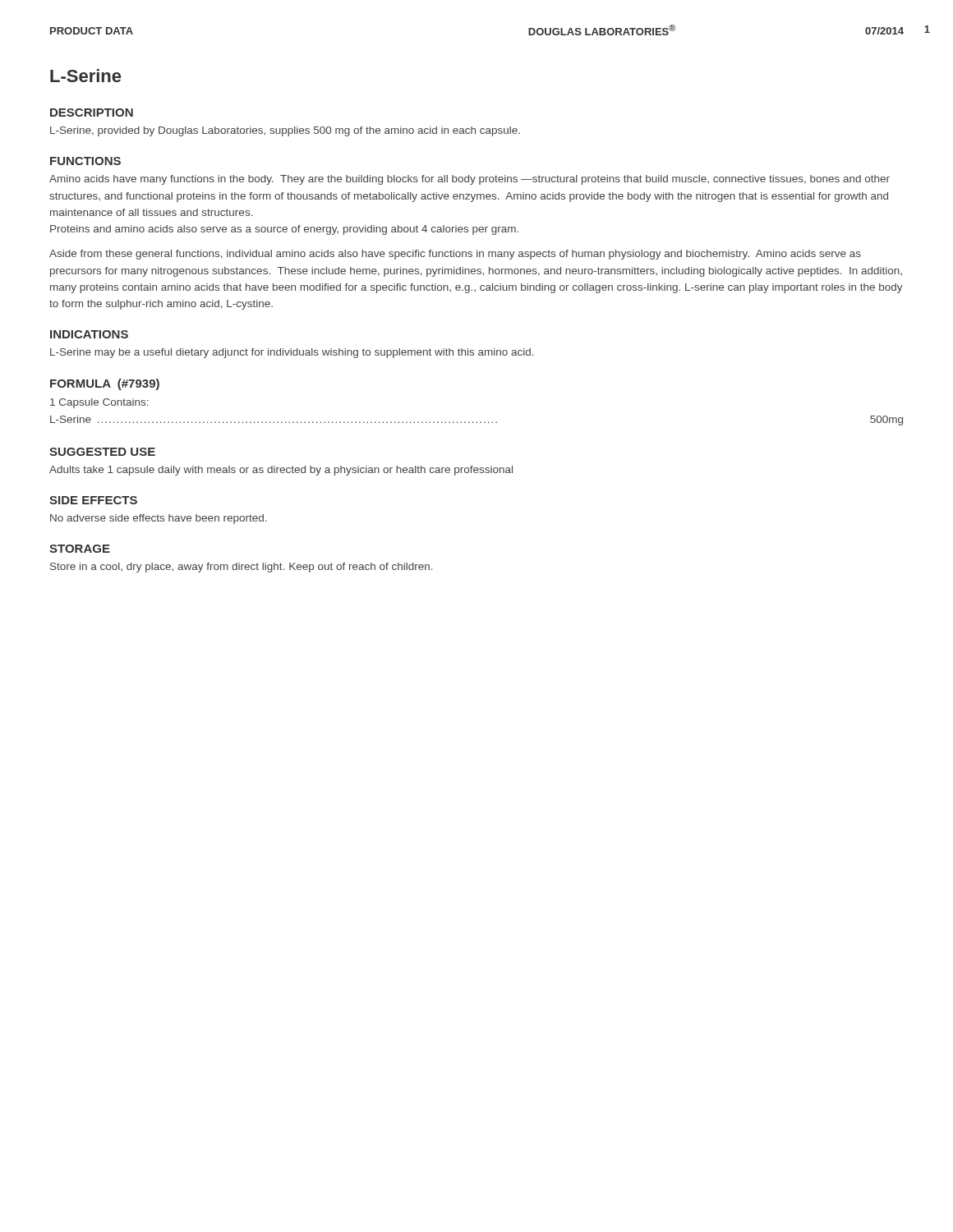
Task: Point to the block beginning "L-Serine may be"
Action: [292, 352]
